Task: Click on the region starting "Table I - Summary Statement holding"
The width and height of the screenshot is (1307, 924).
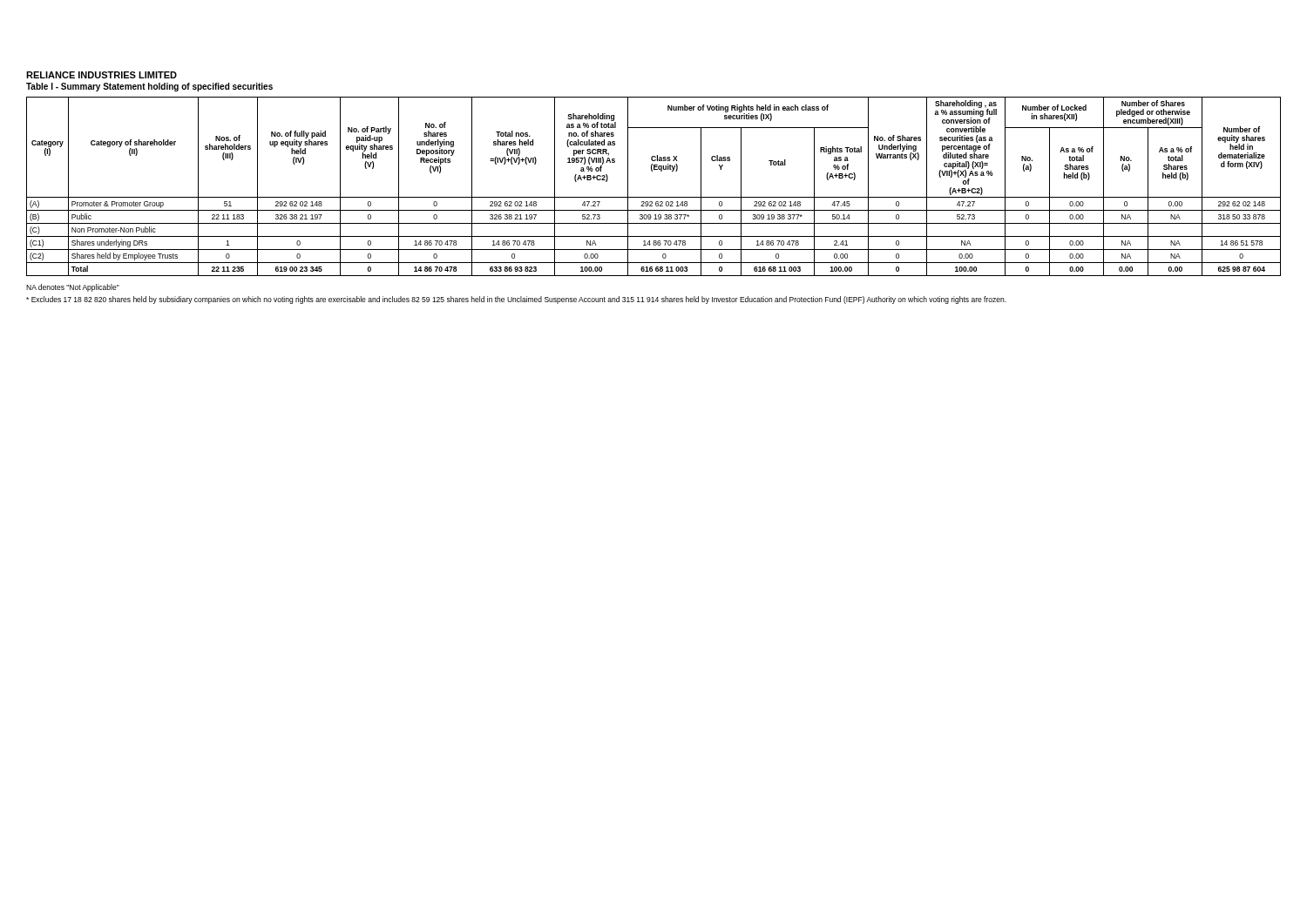Action: [150, 87]
